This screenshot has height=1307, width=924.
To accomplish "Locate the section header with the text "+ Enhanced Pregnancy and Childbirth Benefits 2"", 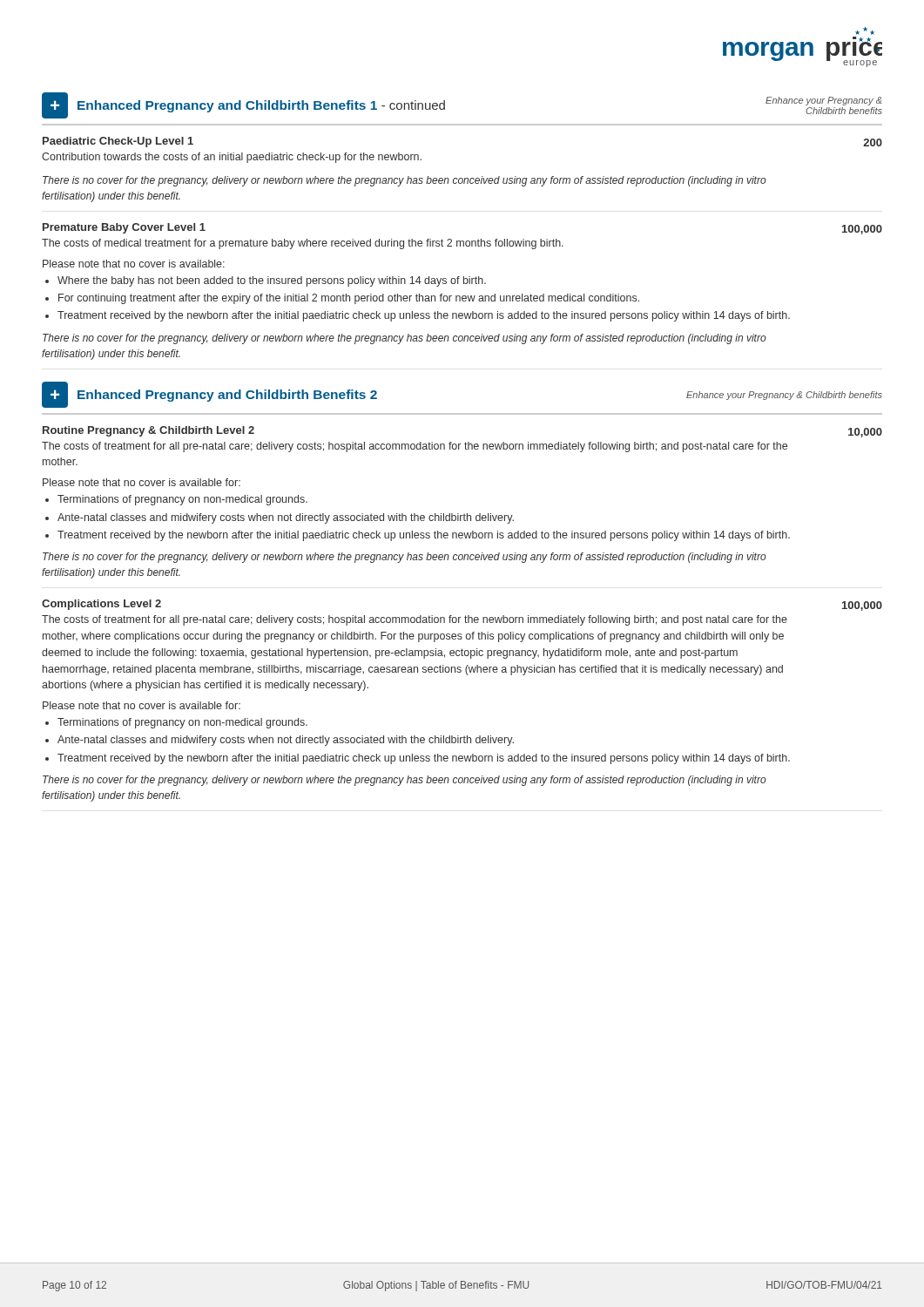I will point(54,393).
